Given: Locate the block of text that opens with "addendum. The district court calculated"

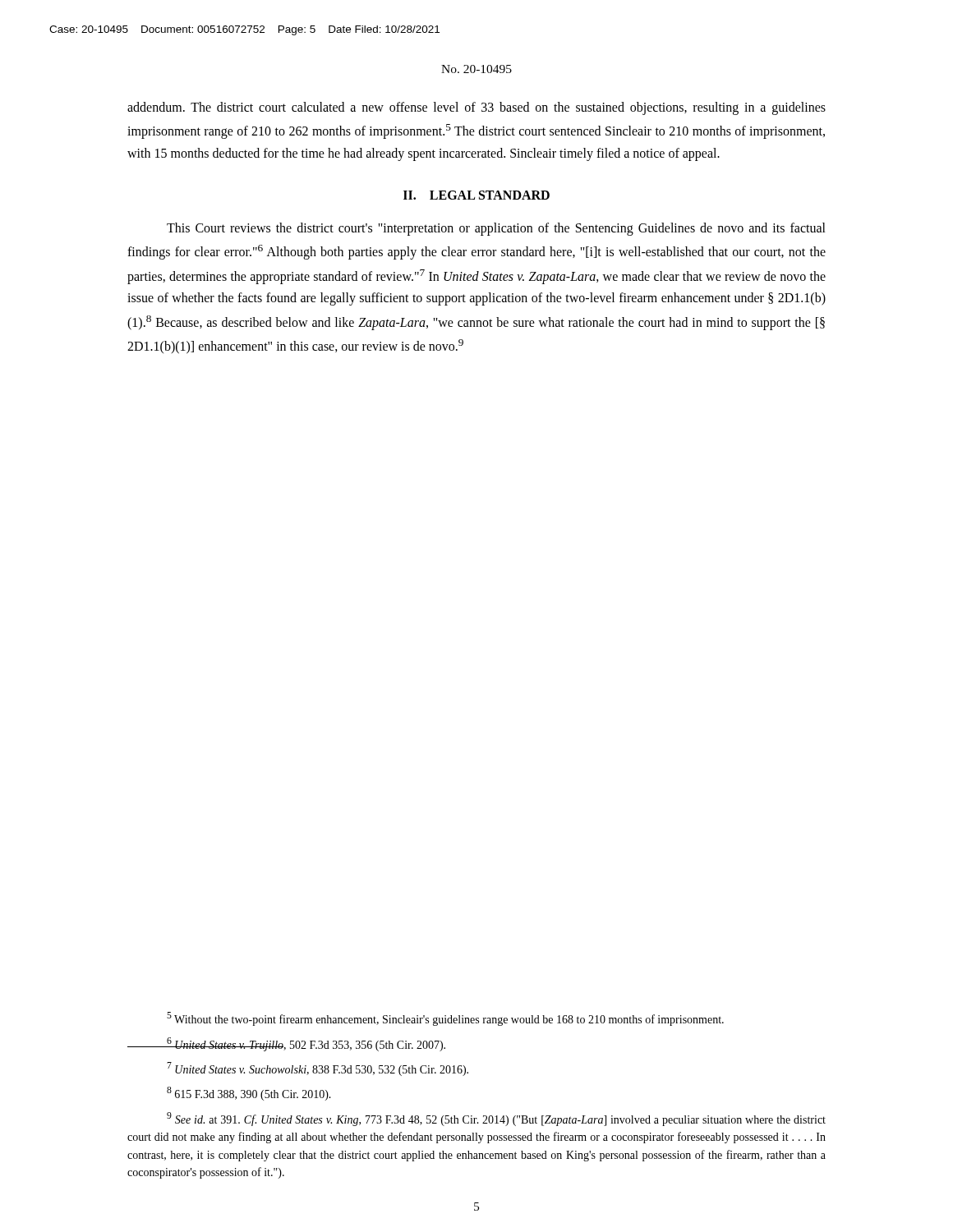Looking at the screenshot, I should tap(476, 130).
